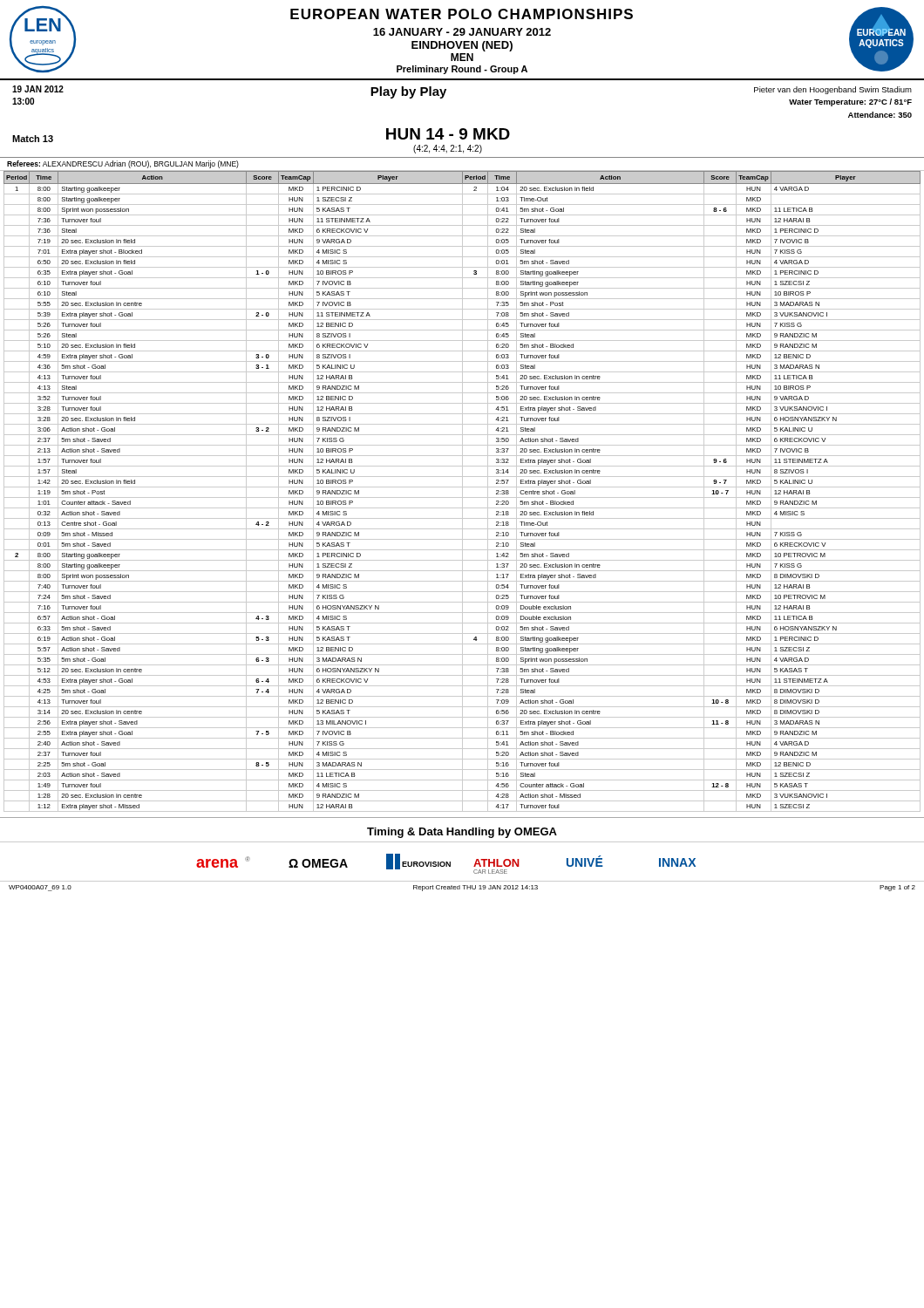Viewport: 924px width, 1308px height.
Task: Locate the text that reads "(4:2, 4:4, 2:1, 4:2)"
Action: pos(448,148)
